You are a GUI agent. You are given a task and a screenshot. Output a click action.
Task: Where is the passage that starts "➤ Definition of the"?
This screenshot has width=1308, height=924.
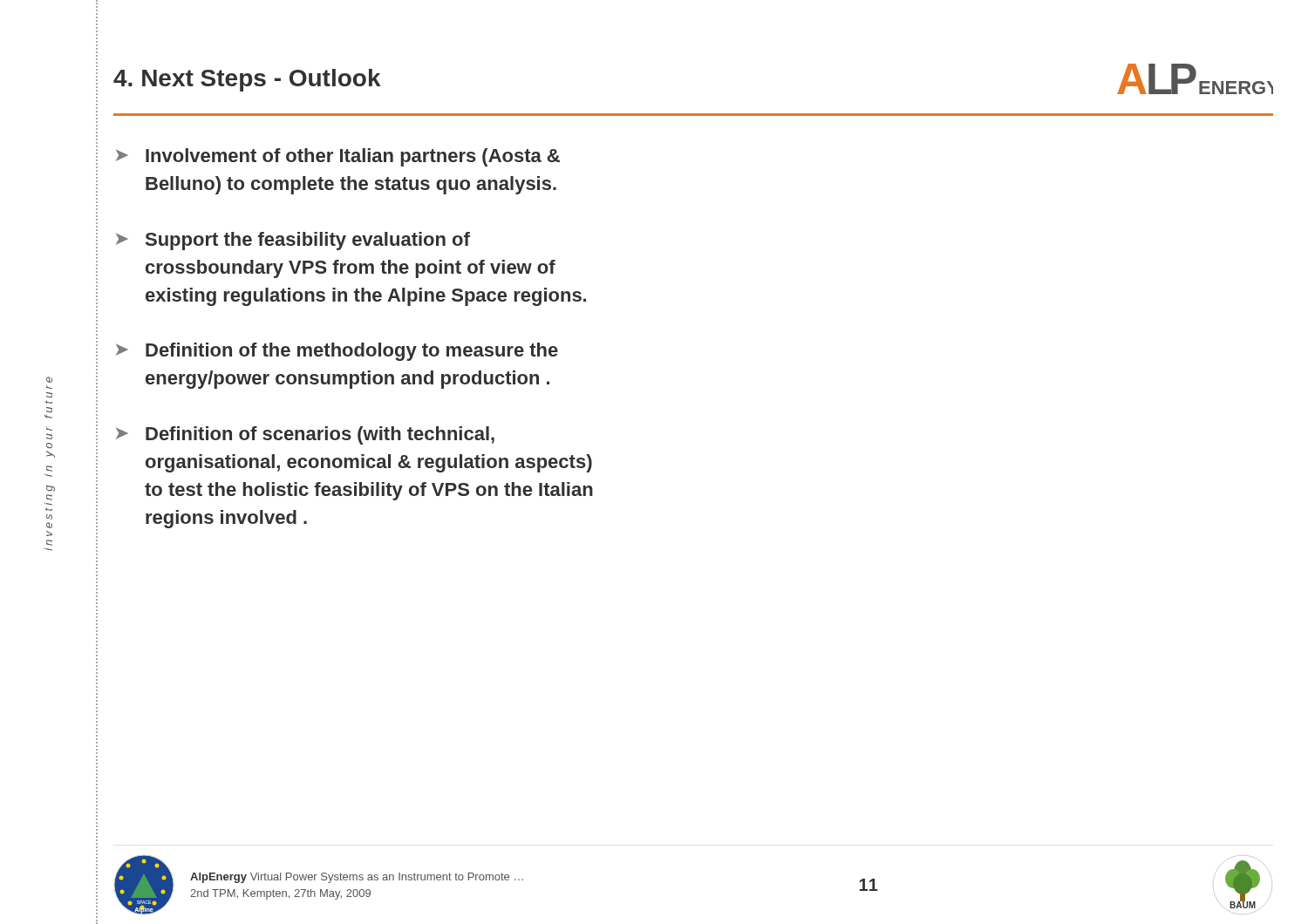point(336,365)
